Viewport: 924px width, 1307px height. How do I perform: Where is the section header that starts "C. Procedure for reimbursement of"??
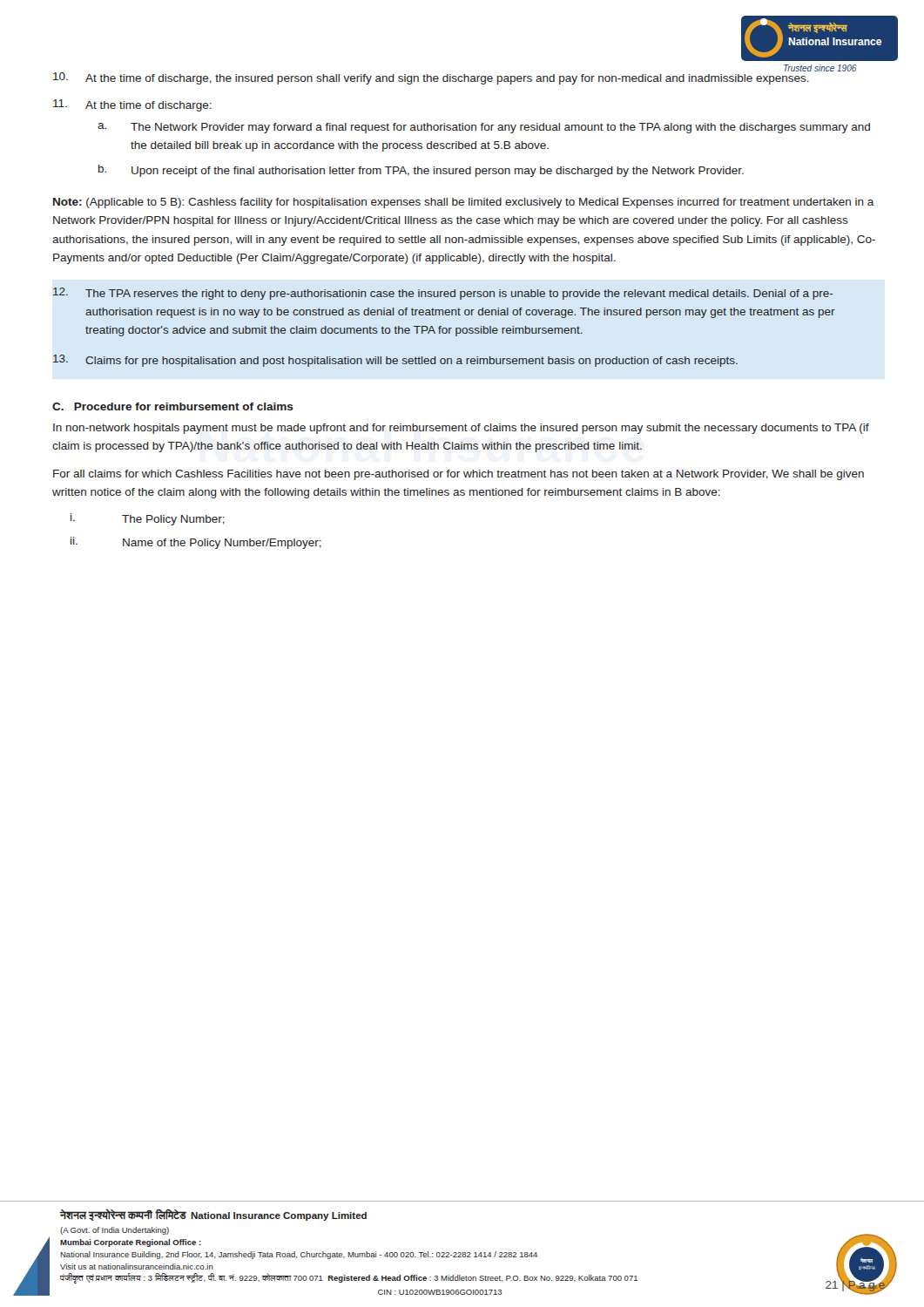point(173,406)
